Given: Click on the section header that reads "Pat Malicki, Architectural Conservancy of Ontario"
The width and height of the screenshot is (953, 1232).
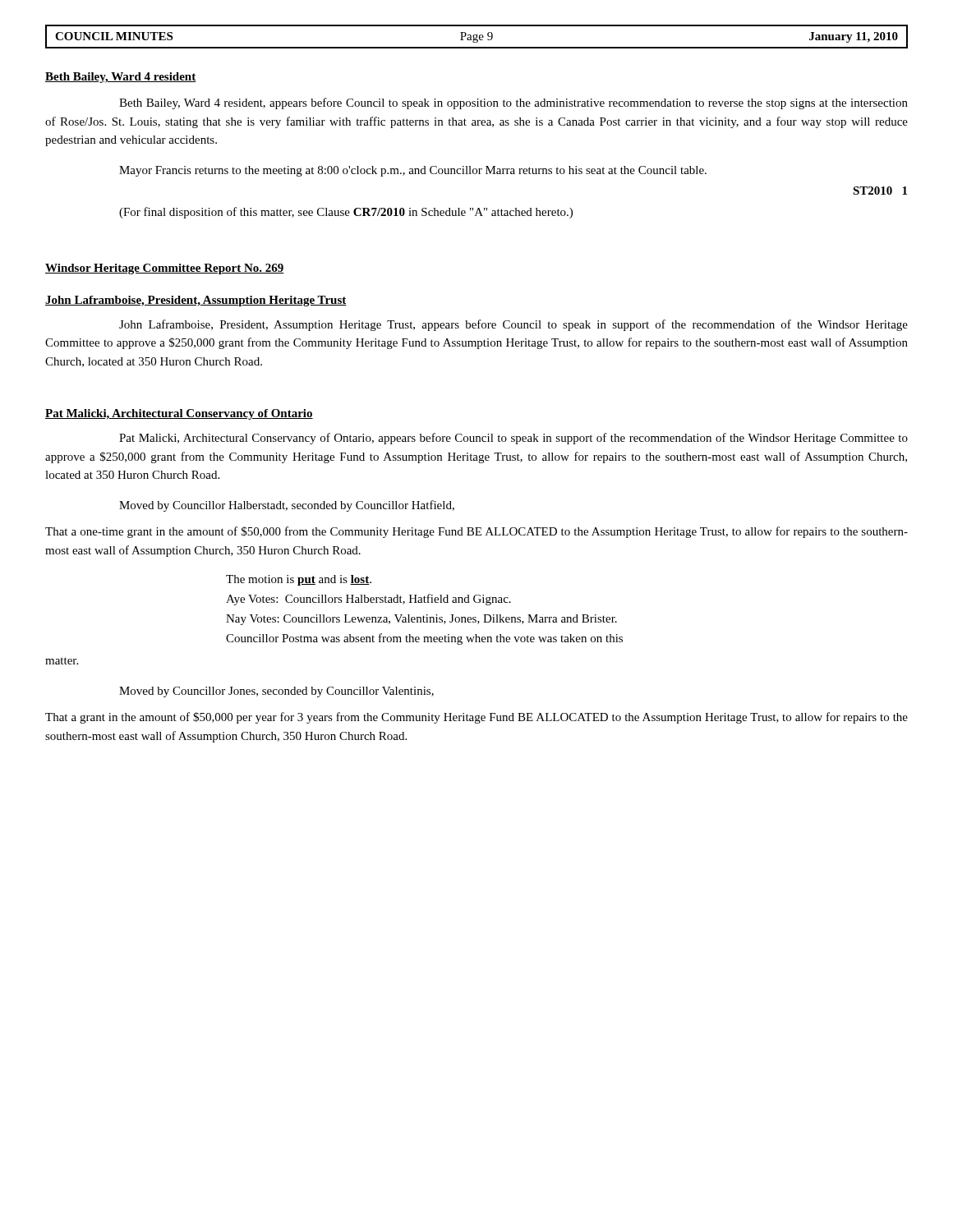Looking at the screenshot, I should pos(179,413).
